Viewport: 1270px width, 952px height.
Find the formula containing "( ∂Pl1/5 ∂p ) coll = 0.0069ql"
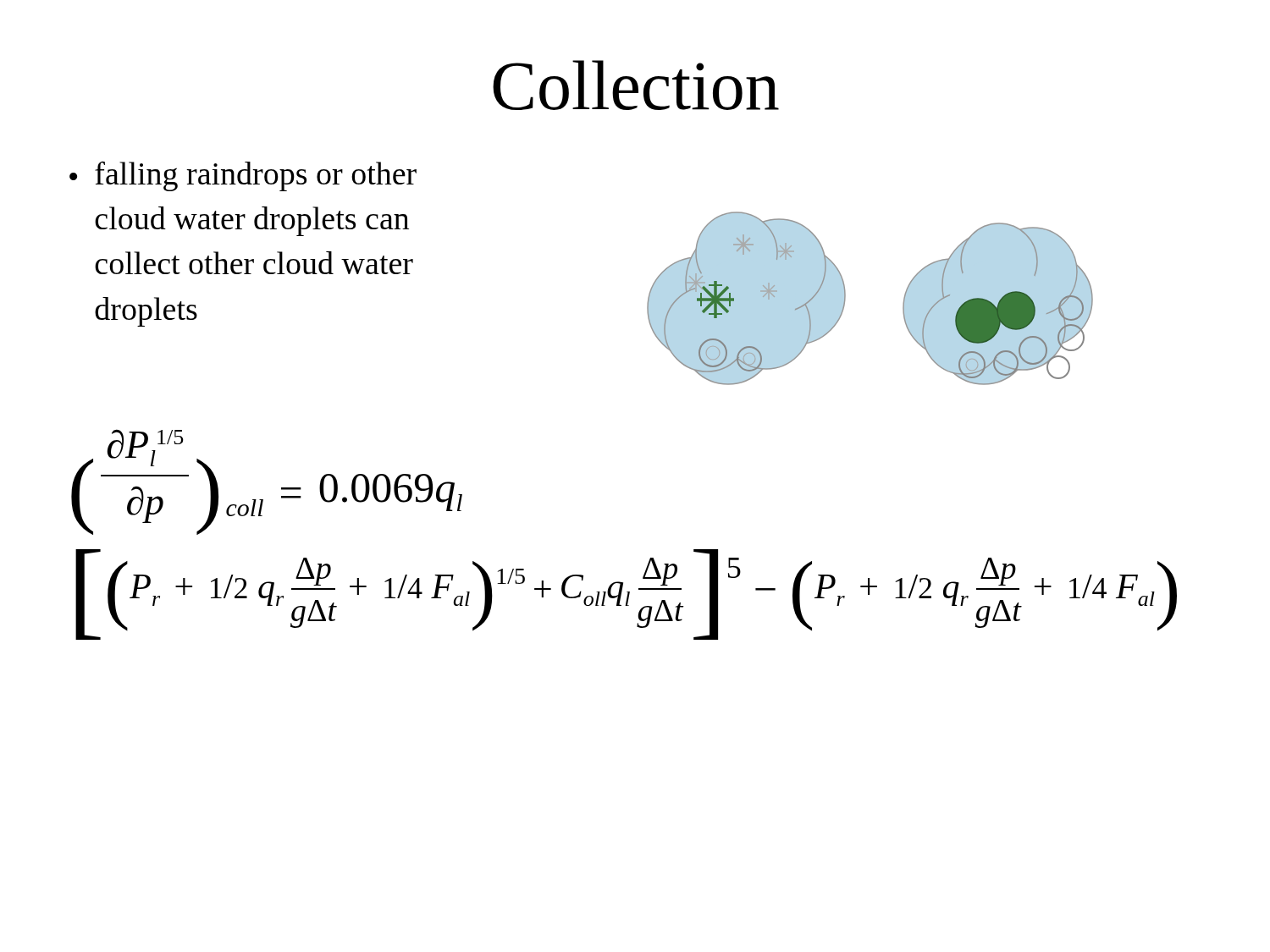tap(265, 473)
